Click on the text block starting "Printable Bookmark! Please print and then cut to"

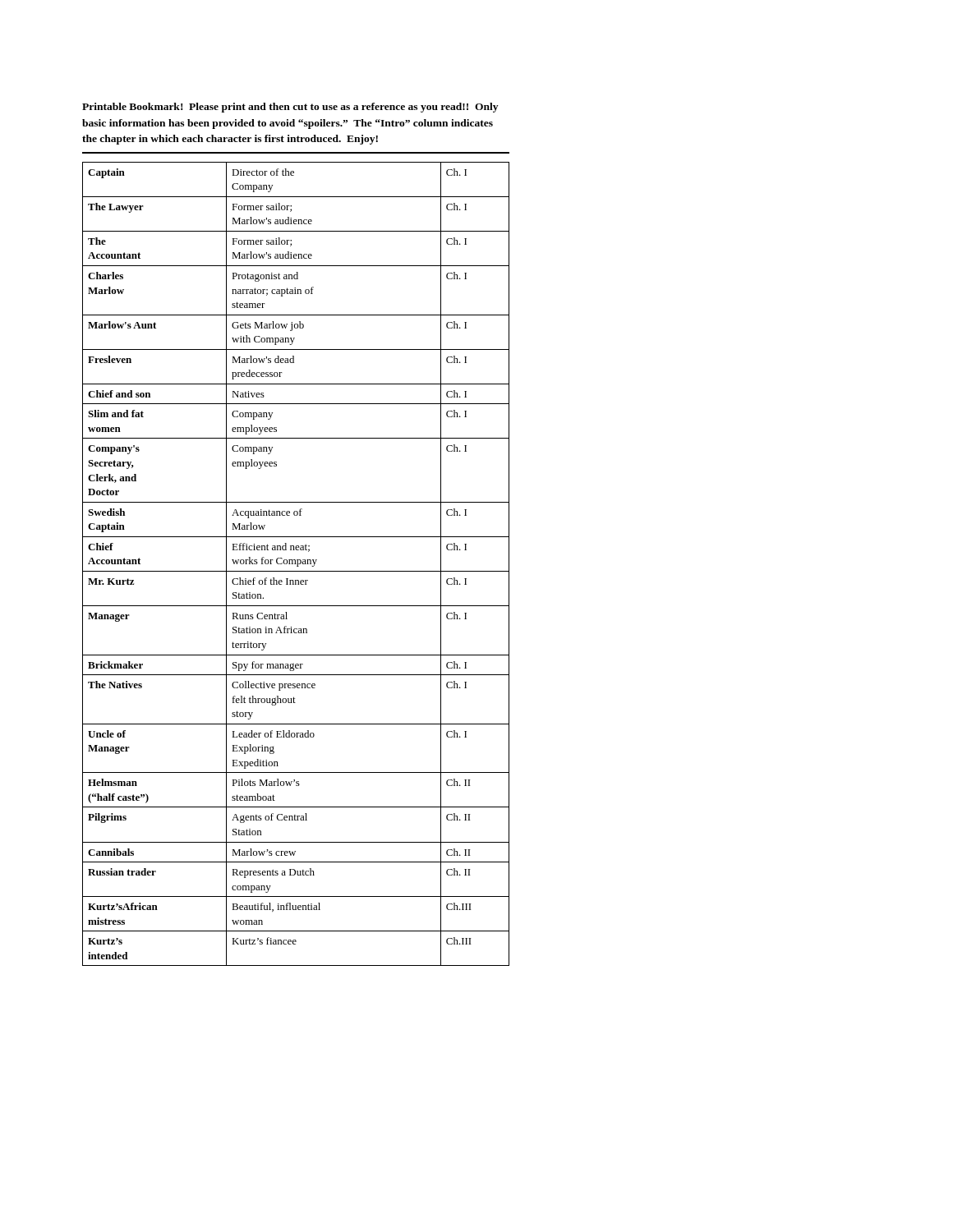point(290,122)
